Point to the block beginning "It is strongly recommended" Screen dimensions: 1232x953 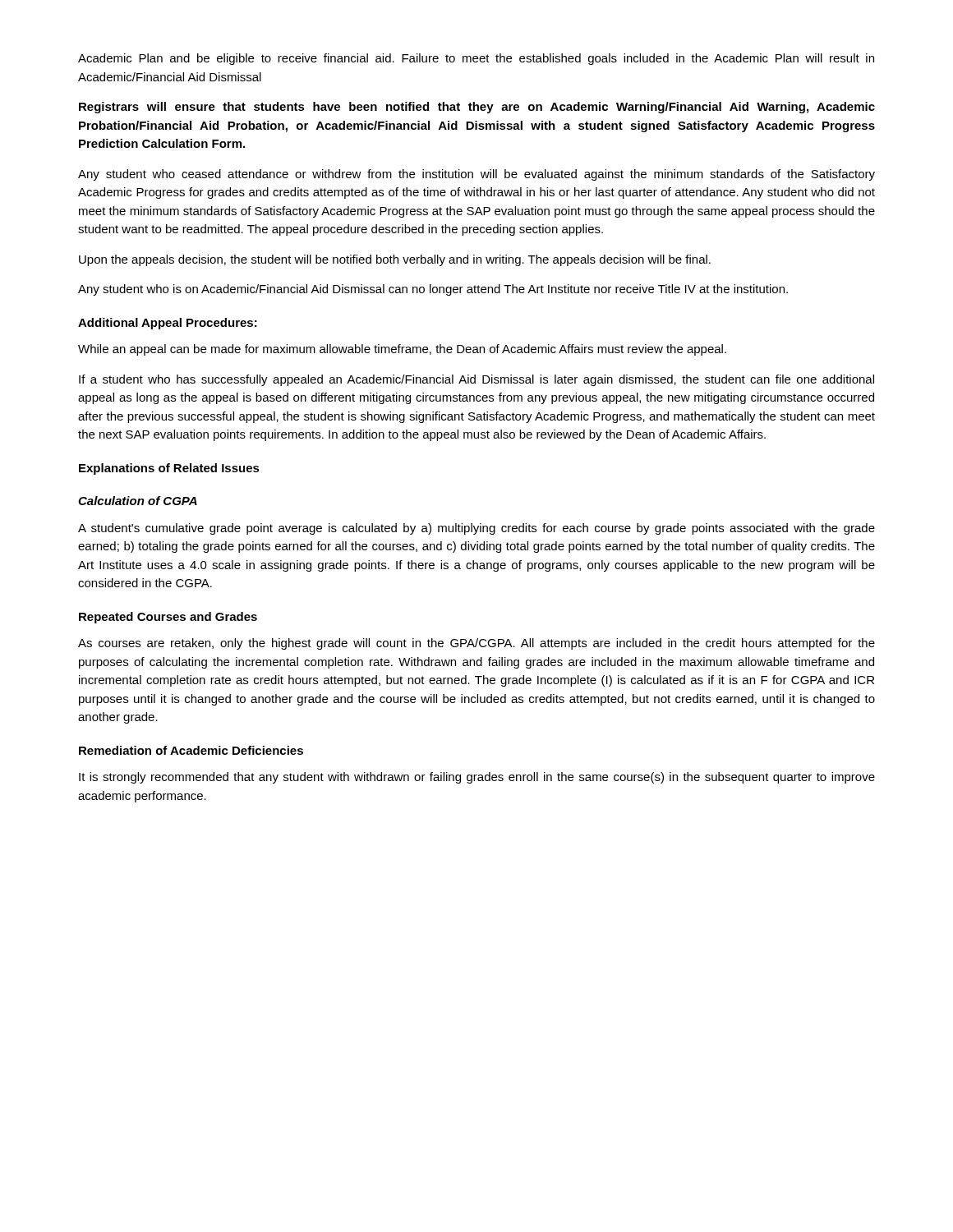pos(476,786)
